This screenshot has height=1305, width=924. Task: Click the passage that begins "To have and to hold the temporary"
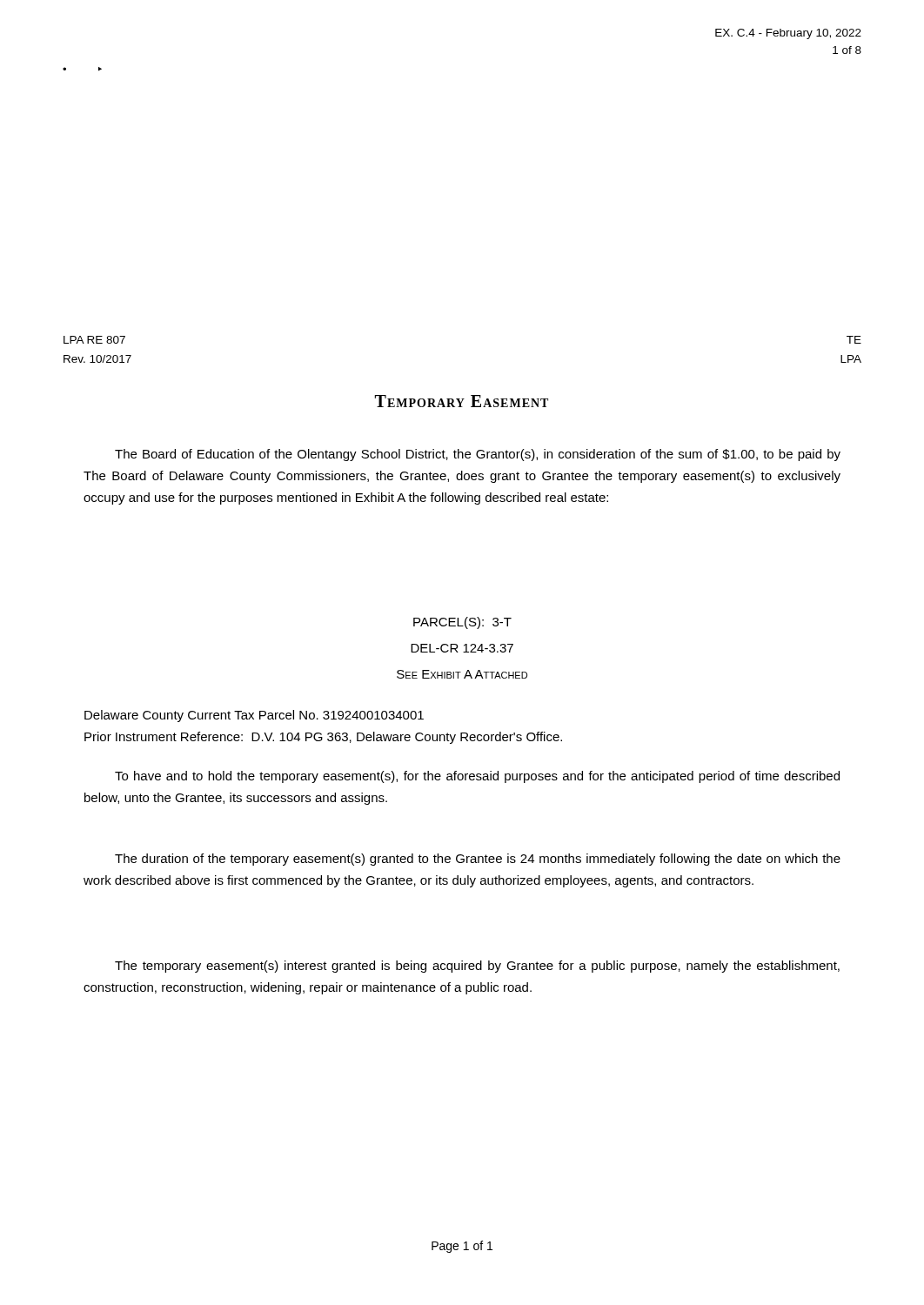tap(462, 787)
